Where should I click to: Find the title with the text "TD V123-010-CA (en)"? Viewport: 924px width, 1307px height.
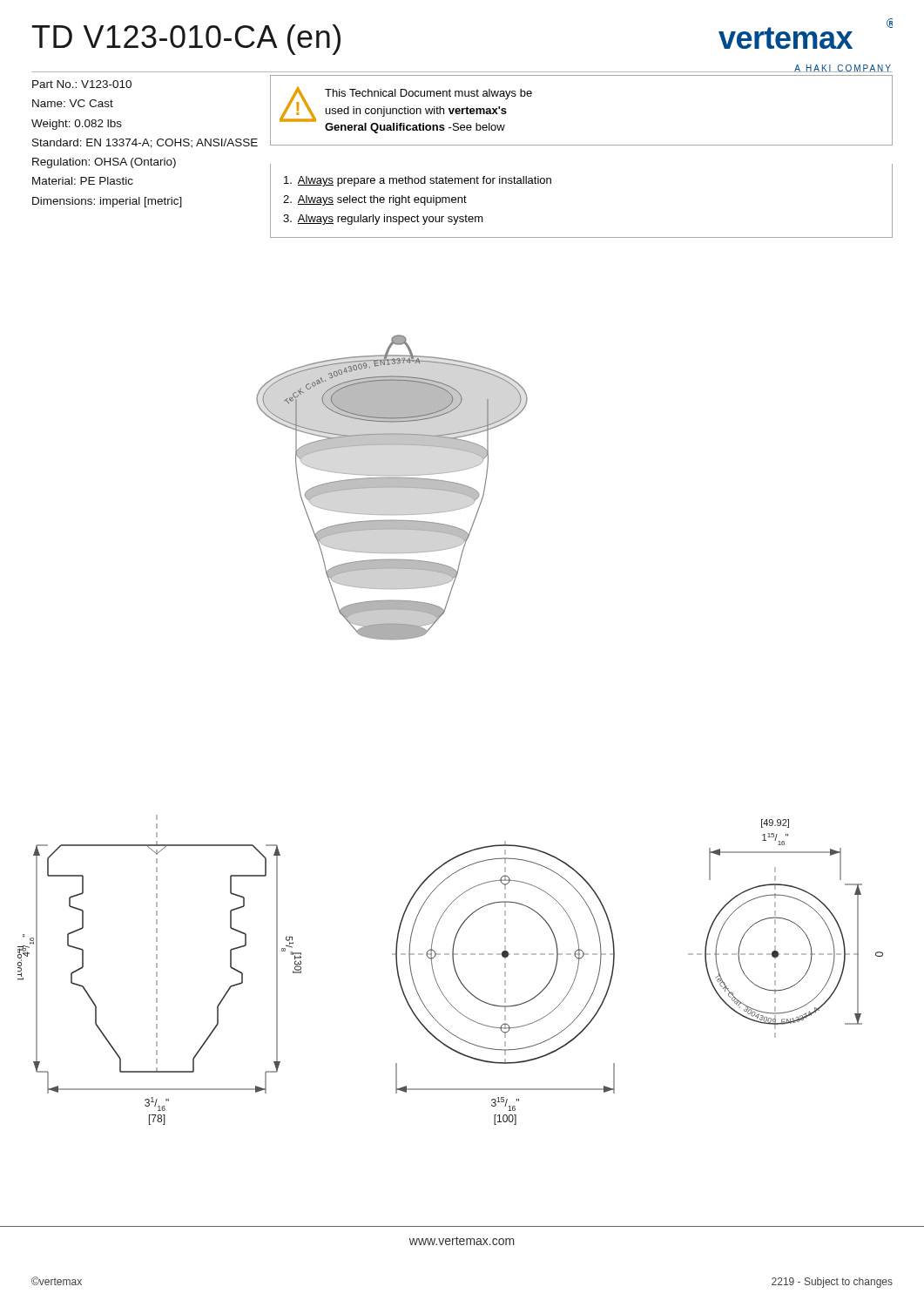point(187,37)
